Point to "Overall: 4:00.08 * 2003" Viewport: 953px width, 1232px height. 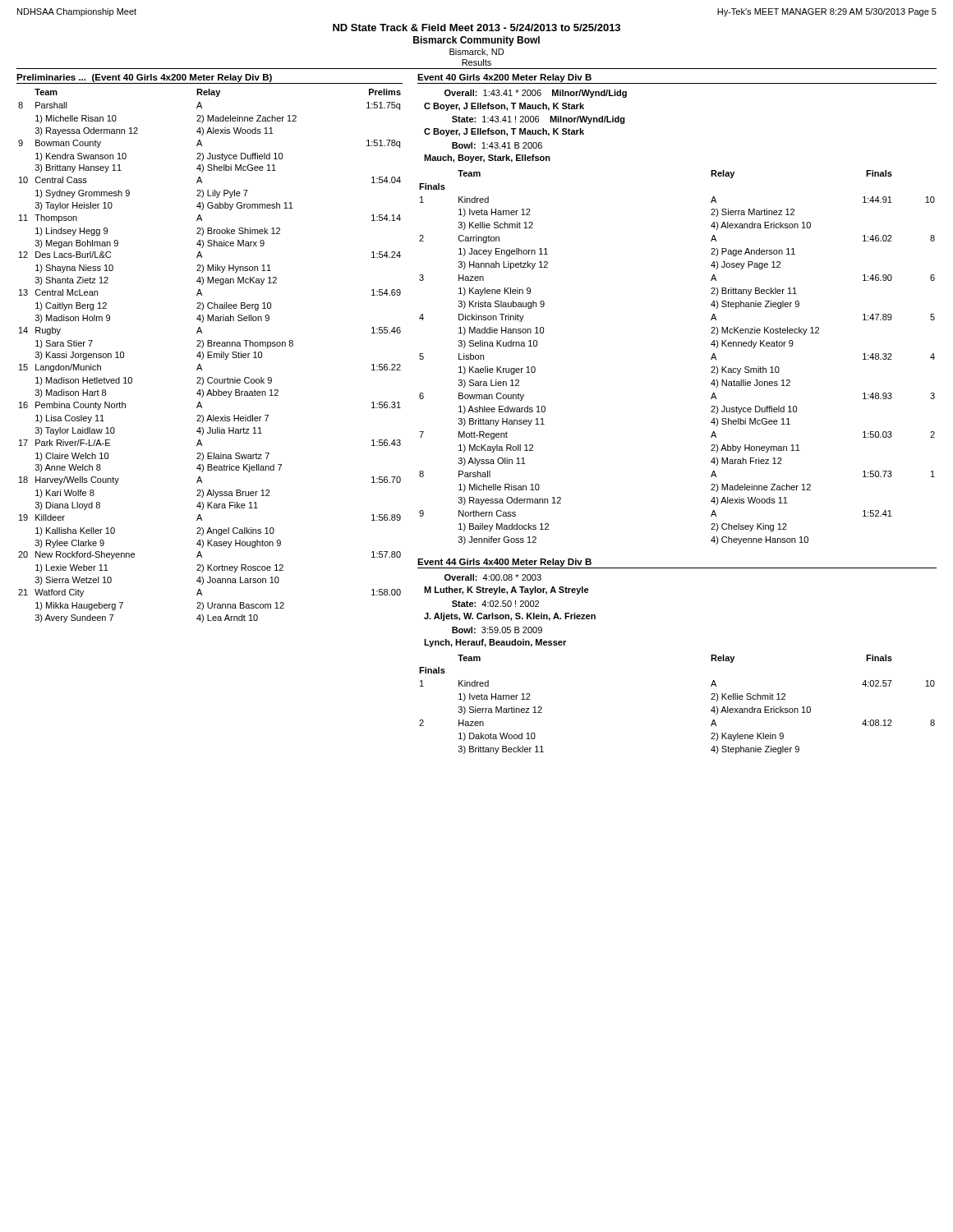point(483,577)
